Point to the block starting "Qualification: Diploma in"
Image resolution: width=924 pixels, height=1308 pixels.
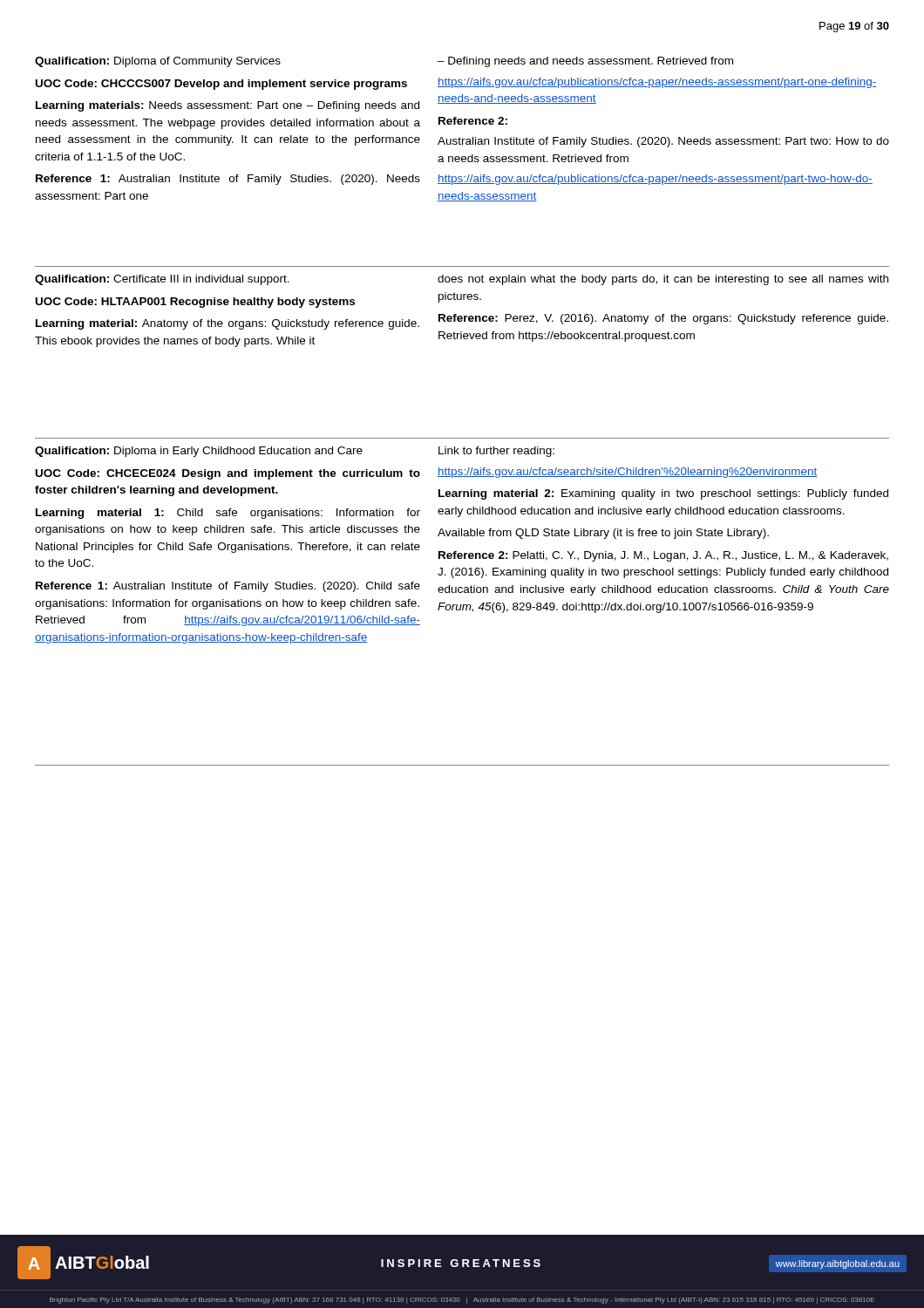[227, 544]
